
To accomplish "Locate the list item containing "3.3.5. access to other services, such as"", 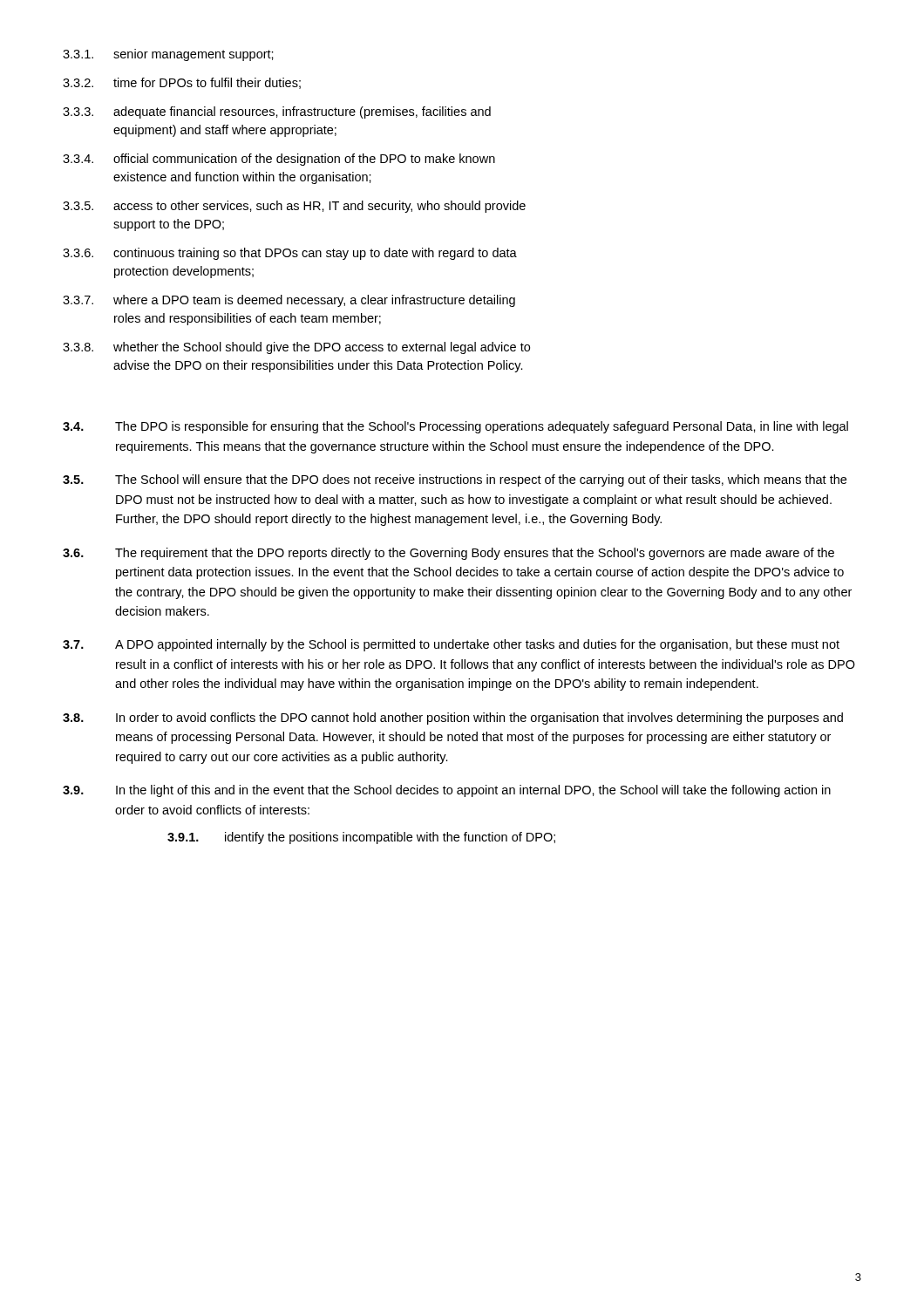I will [462, 215].
